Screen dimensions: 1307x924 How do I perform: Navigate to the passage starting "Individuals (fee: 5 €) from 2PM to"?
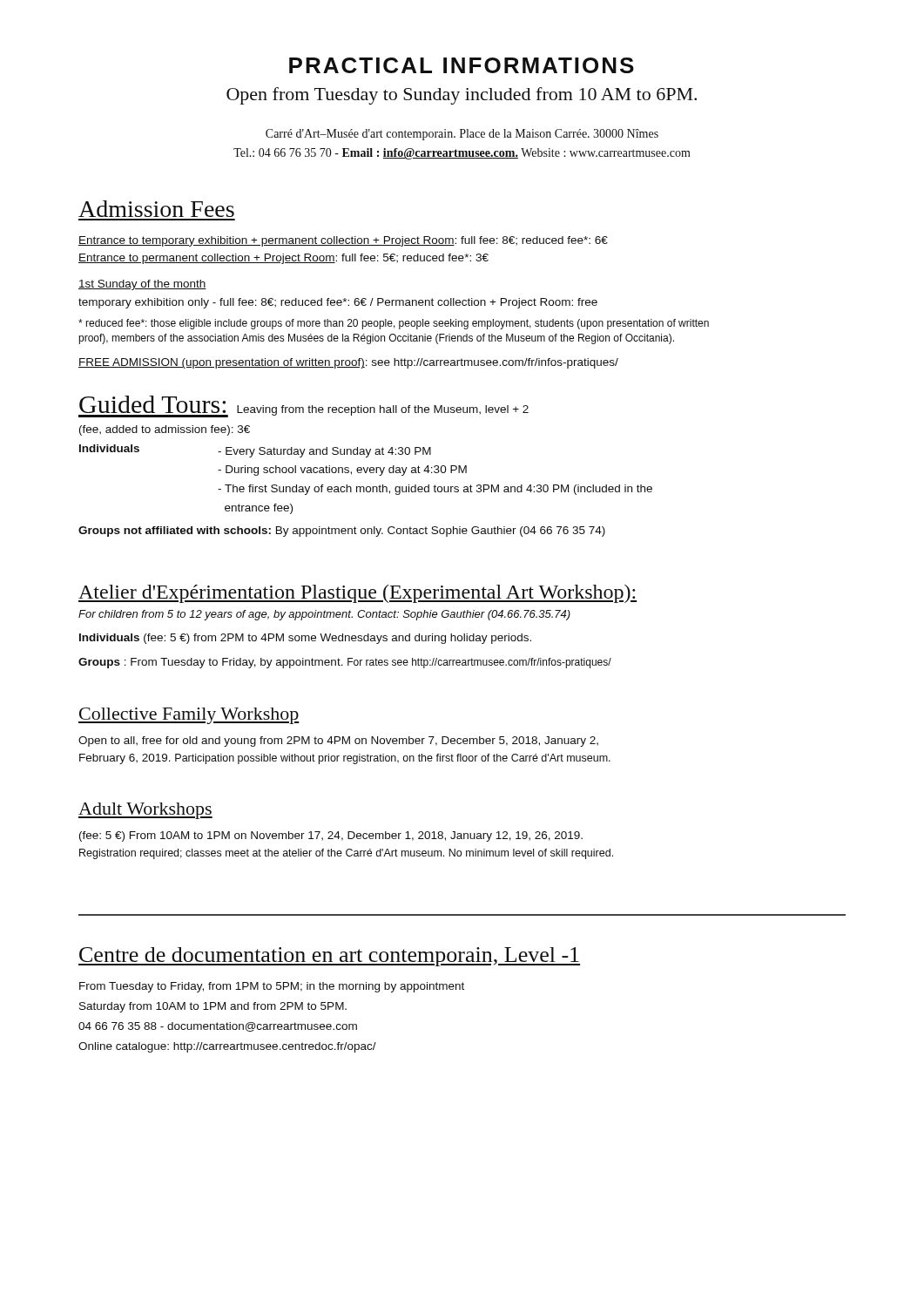pyautogui.click(x=305, y=637)
